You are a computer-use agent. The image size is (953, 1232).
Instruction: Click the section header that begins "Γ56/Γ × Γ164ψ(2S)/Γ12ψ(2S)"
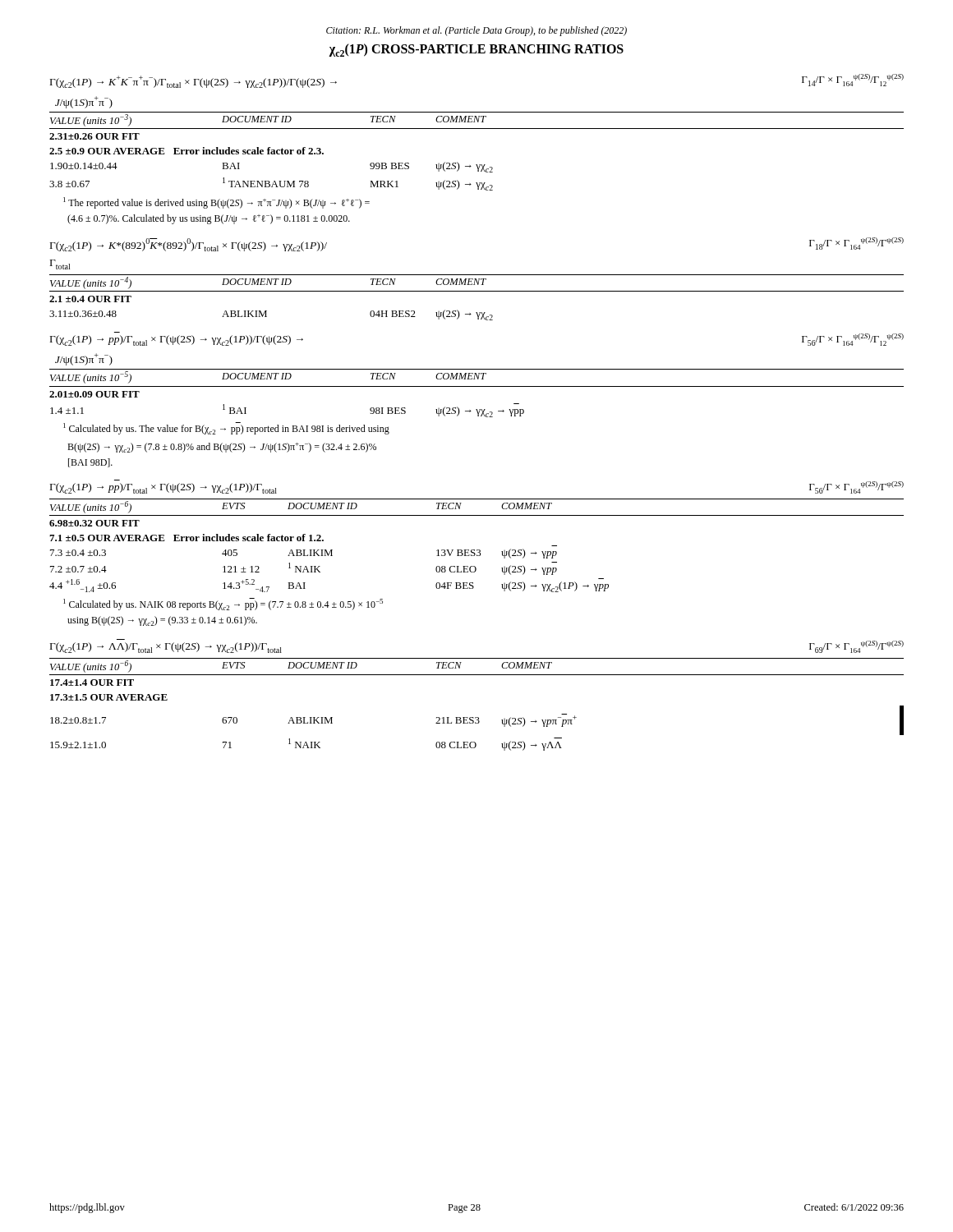coord(178,339)
